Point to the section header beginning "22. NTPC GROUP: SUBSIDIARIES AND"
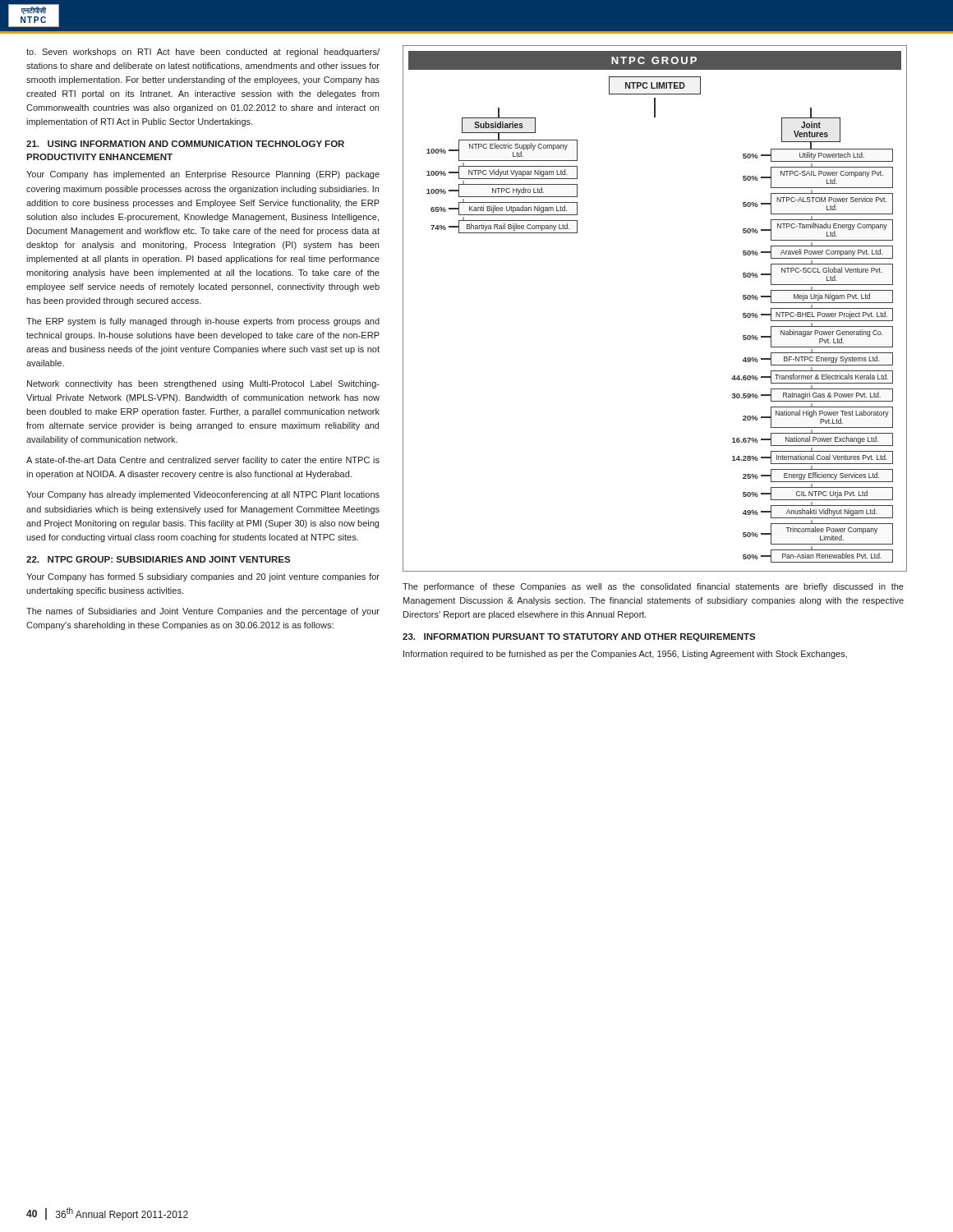This screenshot has width=953, height=1232. [158, 559]
